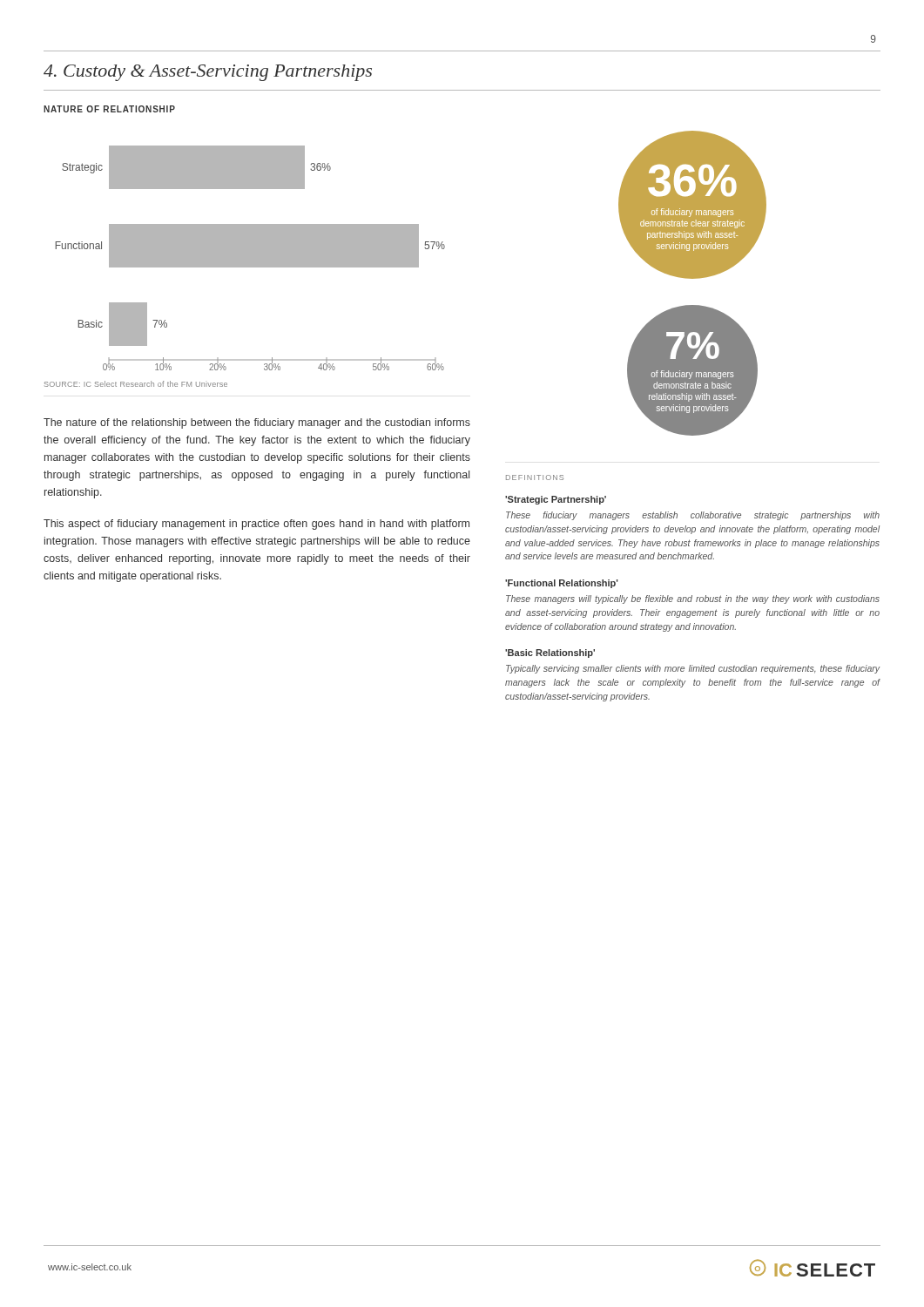Locate the passage starting "'Functional Relationship'"
The width and height of the screenshot is (924, 1307).
(562, 583)
